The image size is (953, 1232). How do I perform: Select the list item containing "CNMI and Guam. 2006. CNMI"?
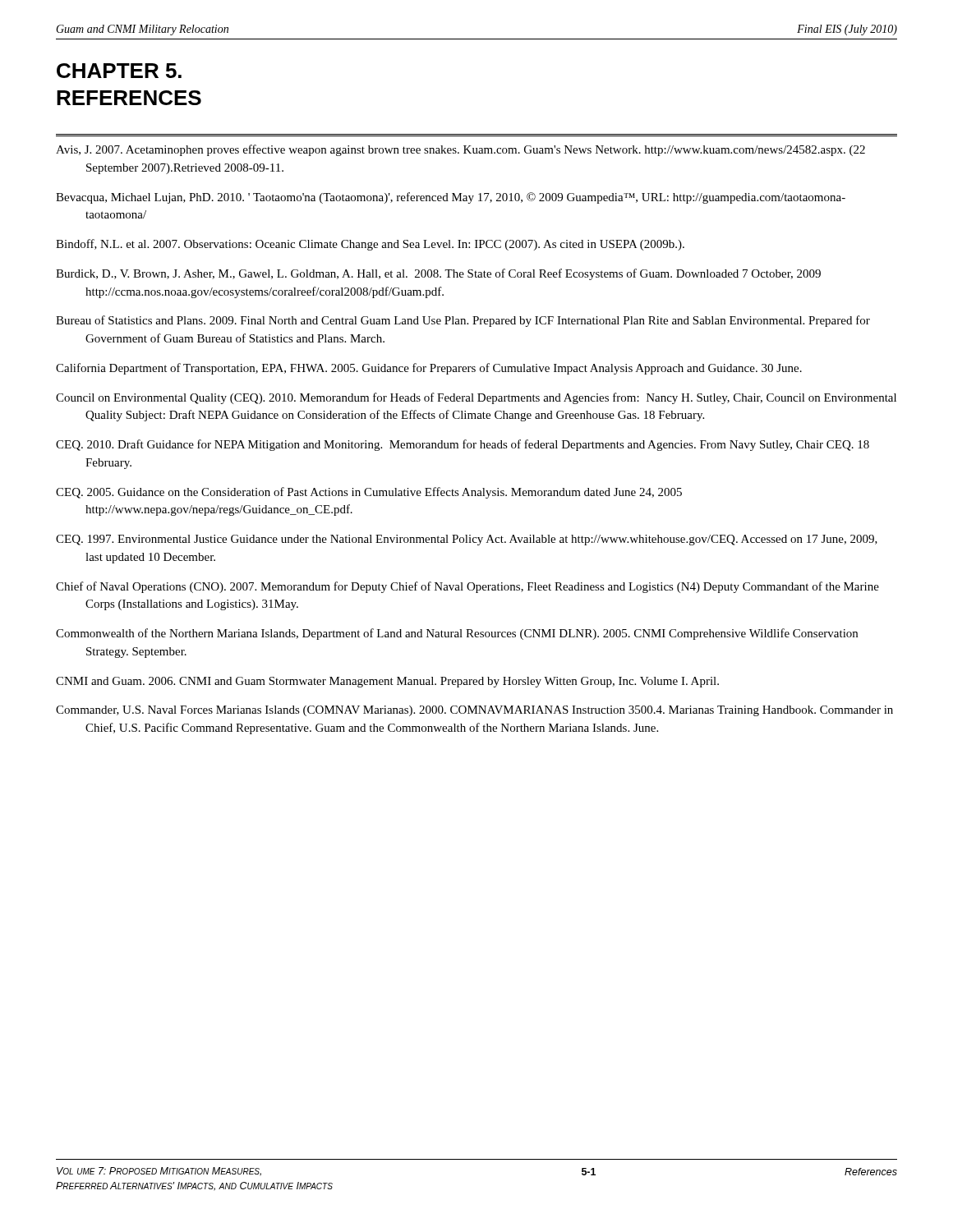tap(388, 680)
